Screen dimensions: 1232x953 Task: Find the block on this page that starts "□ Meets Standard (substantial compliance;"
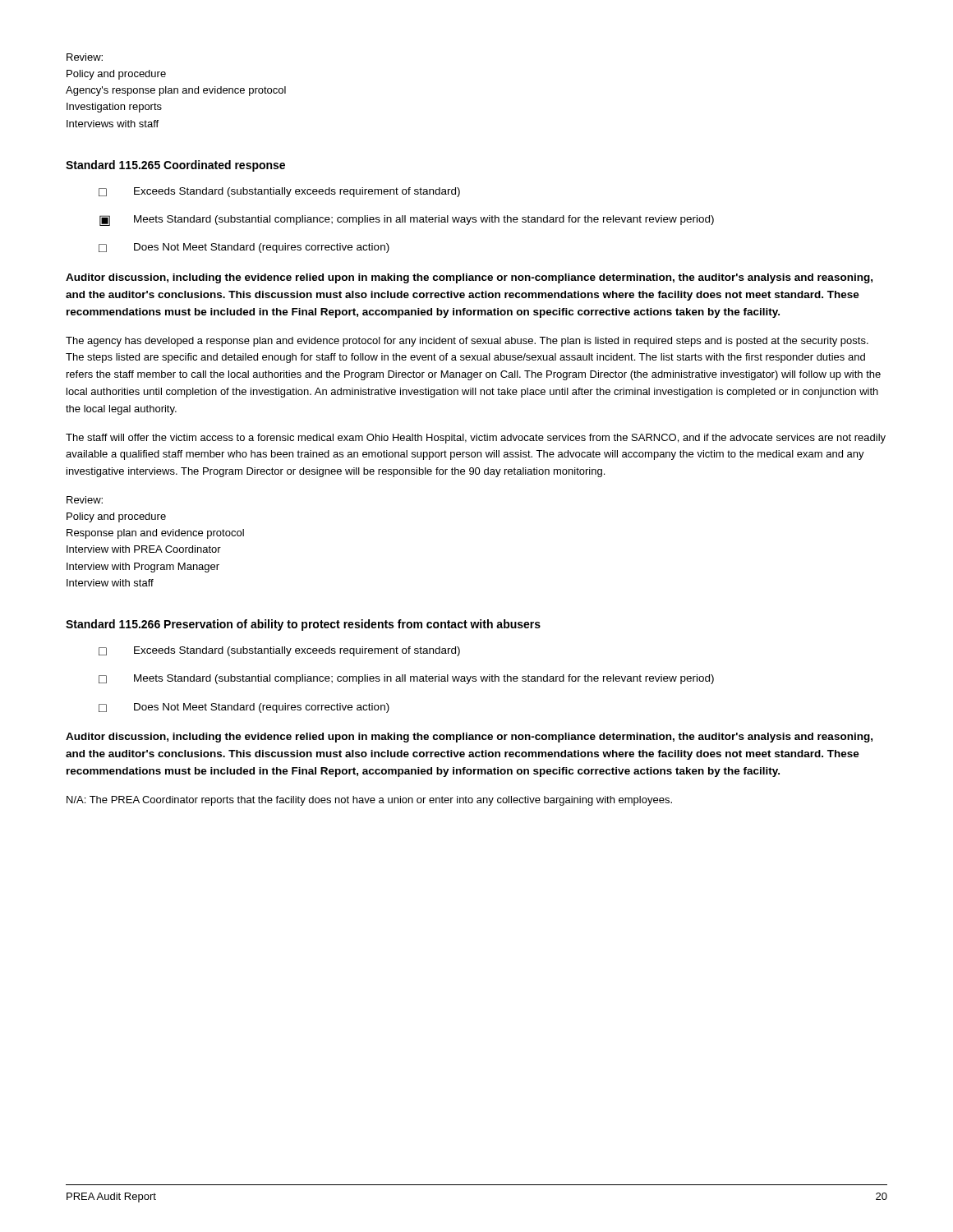click(x=406, y=680)
